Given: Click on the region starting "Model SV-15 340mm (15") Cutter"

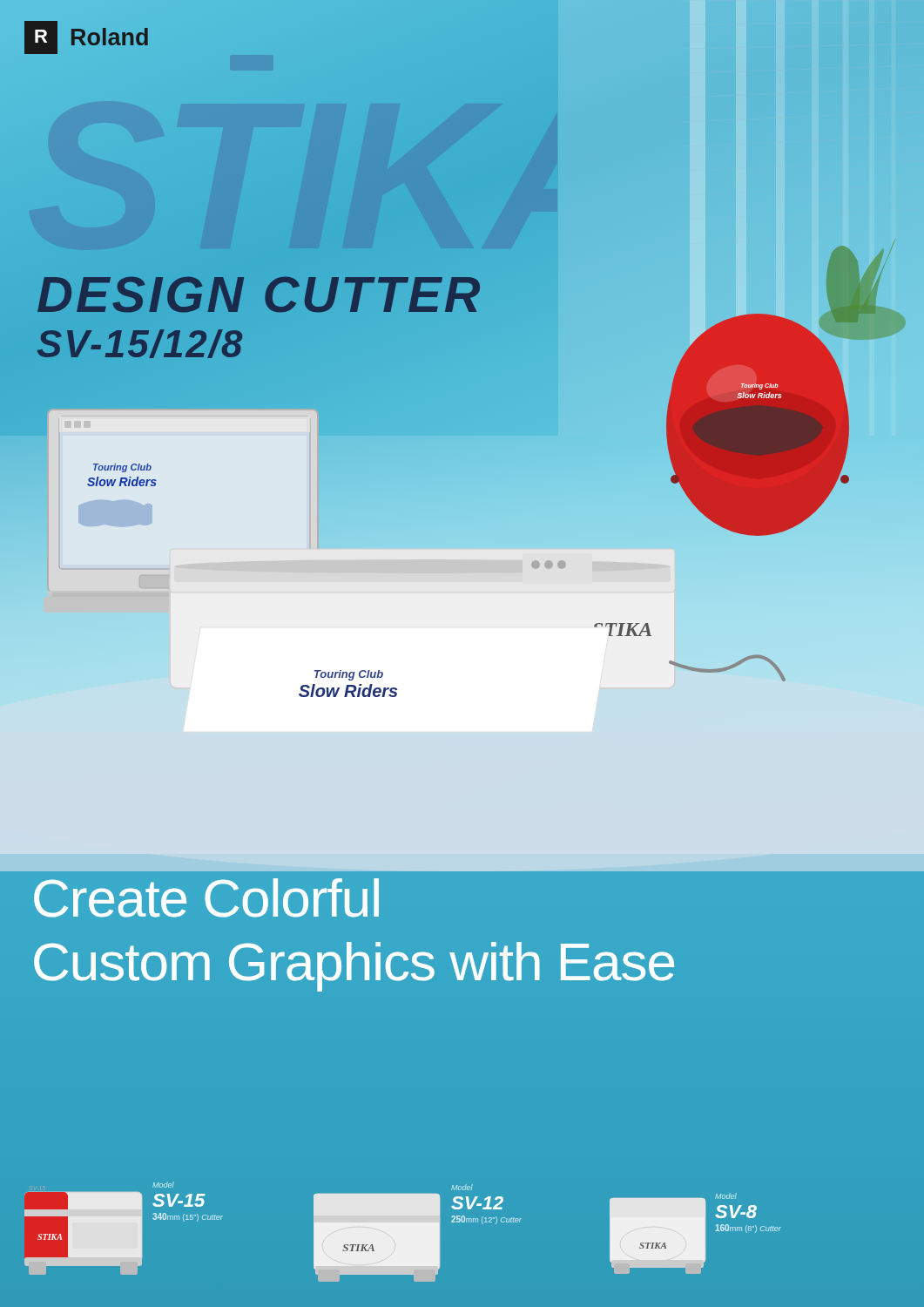Looking at the screenshot, I should [188, 1201].
